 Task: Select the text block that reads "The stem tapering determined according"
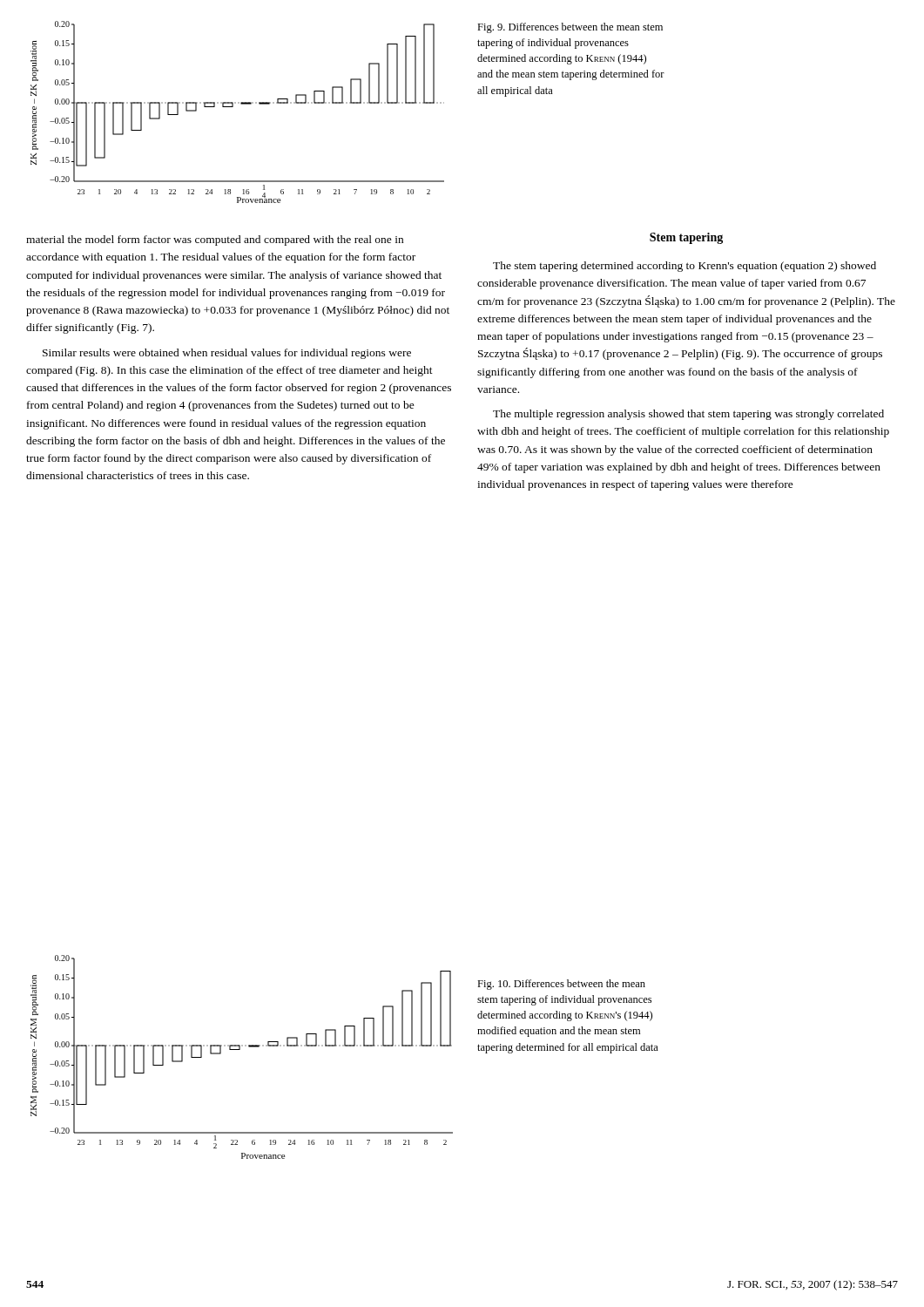pos(686,375)
